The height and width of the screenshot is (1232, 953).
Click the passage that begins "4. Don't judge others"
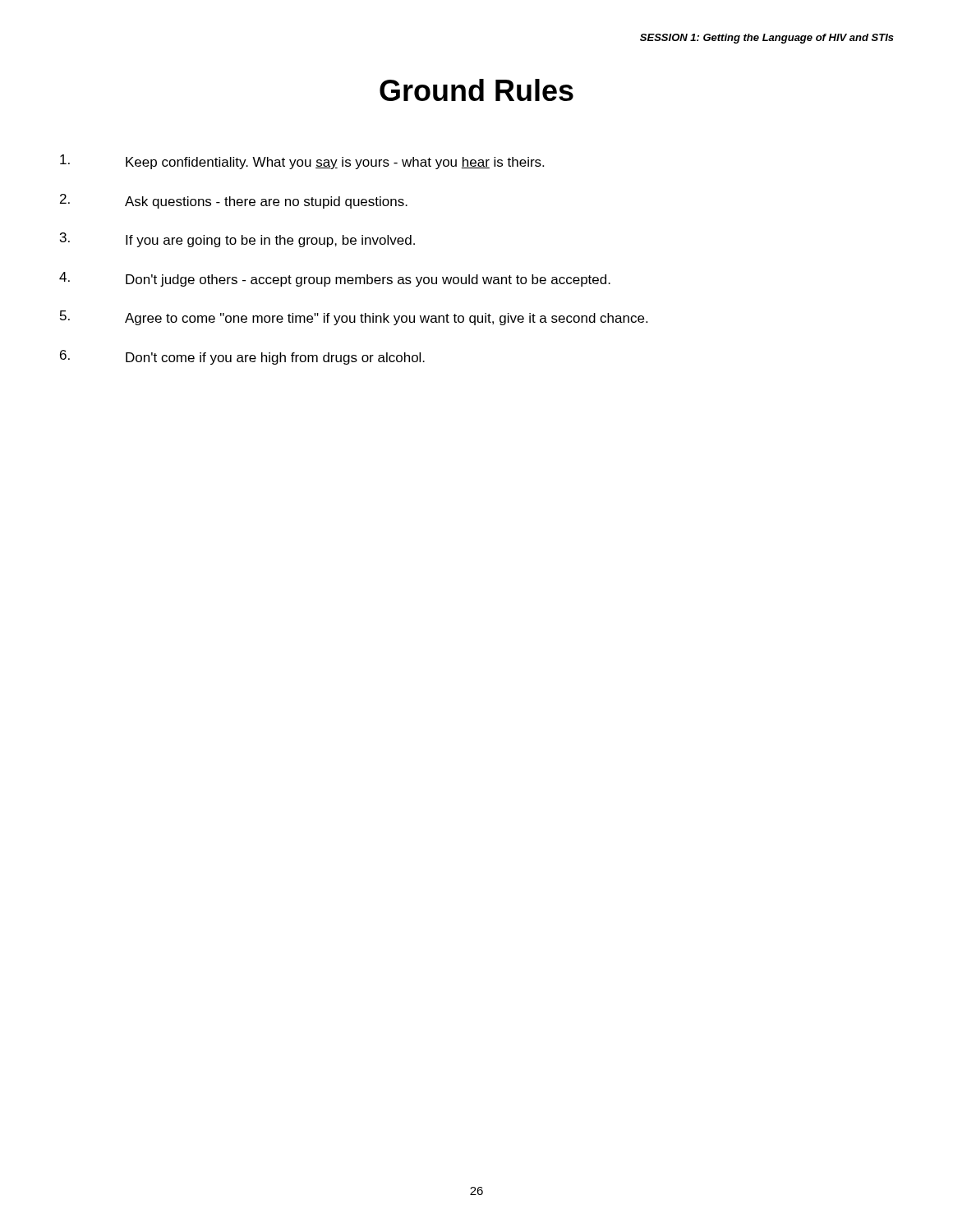click(x=335, y=279)
